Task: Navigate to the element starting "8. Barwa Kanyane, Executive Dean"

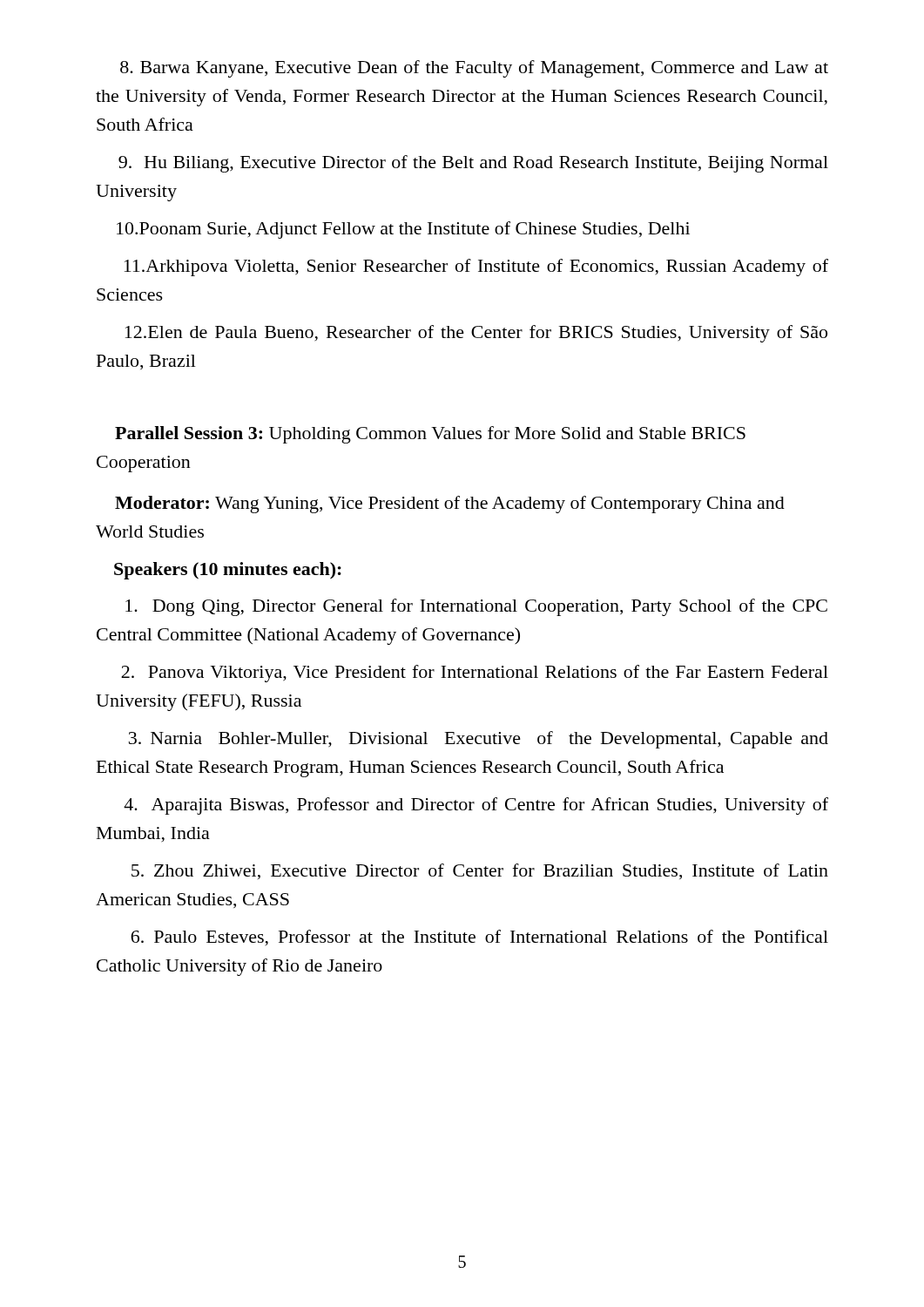Action: tap(462, 95)
